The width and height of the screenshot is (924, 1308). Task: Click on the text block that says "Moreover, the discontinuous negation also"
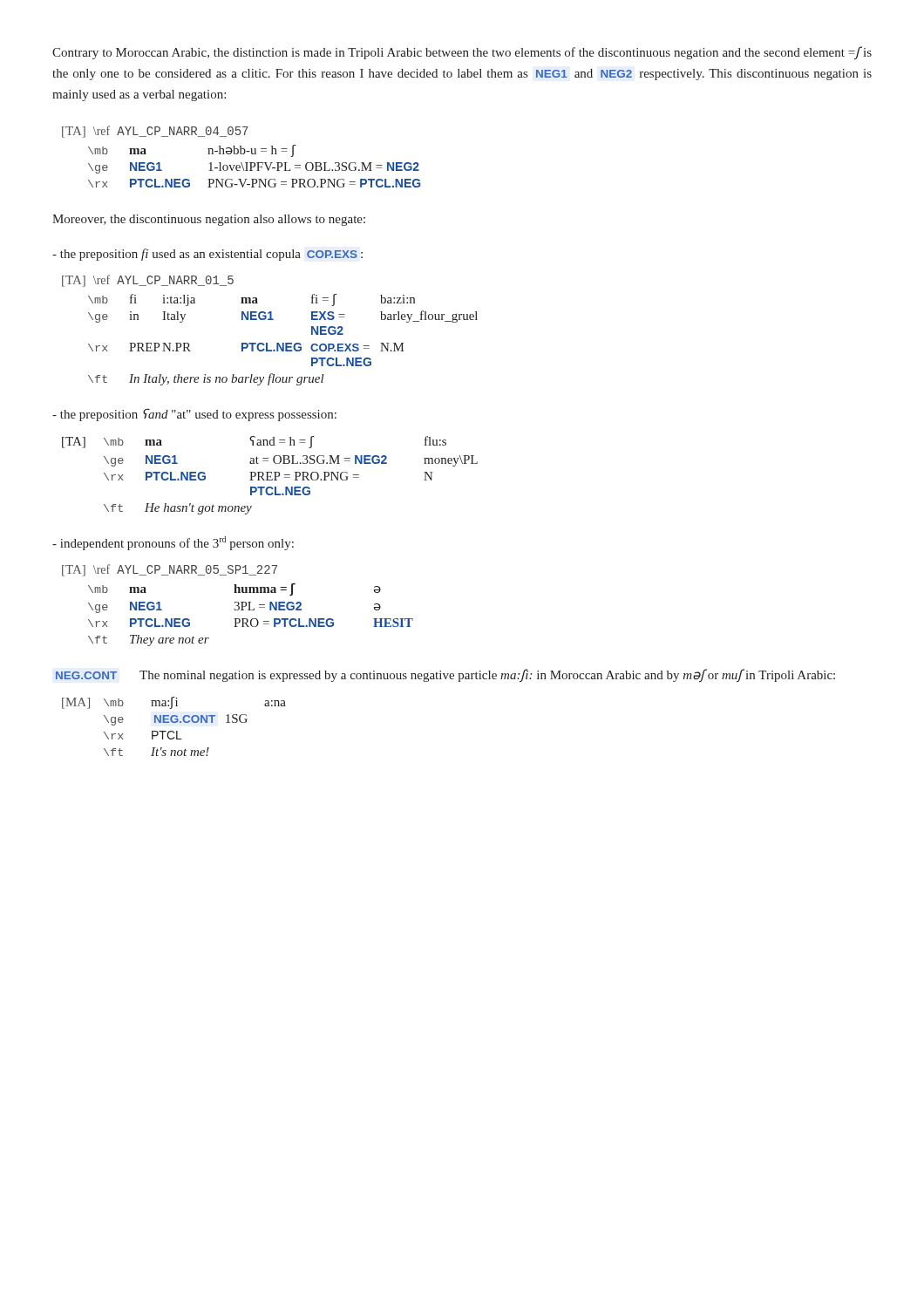click(x=209, y=219)
